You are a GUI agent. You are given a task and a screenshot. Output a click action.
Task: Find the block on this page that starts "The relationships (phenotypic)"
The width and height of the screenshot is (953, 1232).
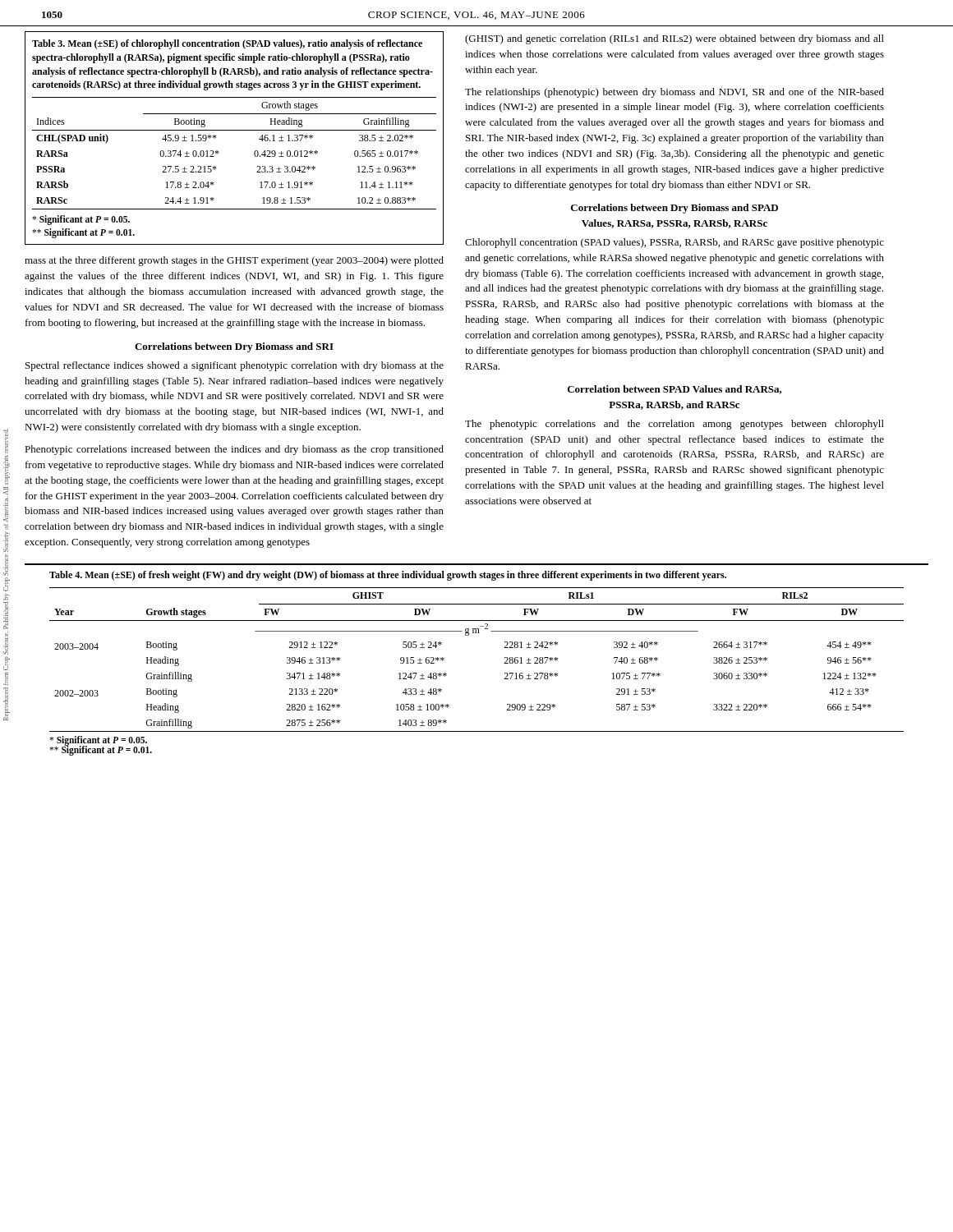[674, 138]
